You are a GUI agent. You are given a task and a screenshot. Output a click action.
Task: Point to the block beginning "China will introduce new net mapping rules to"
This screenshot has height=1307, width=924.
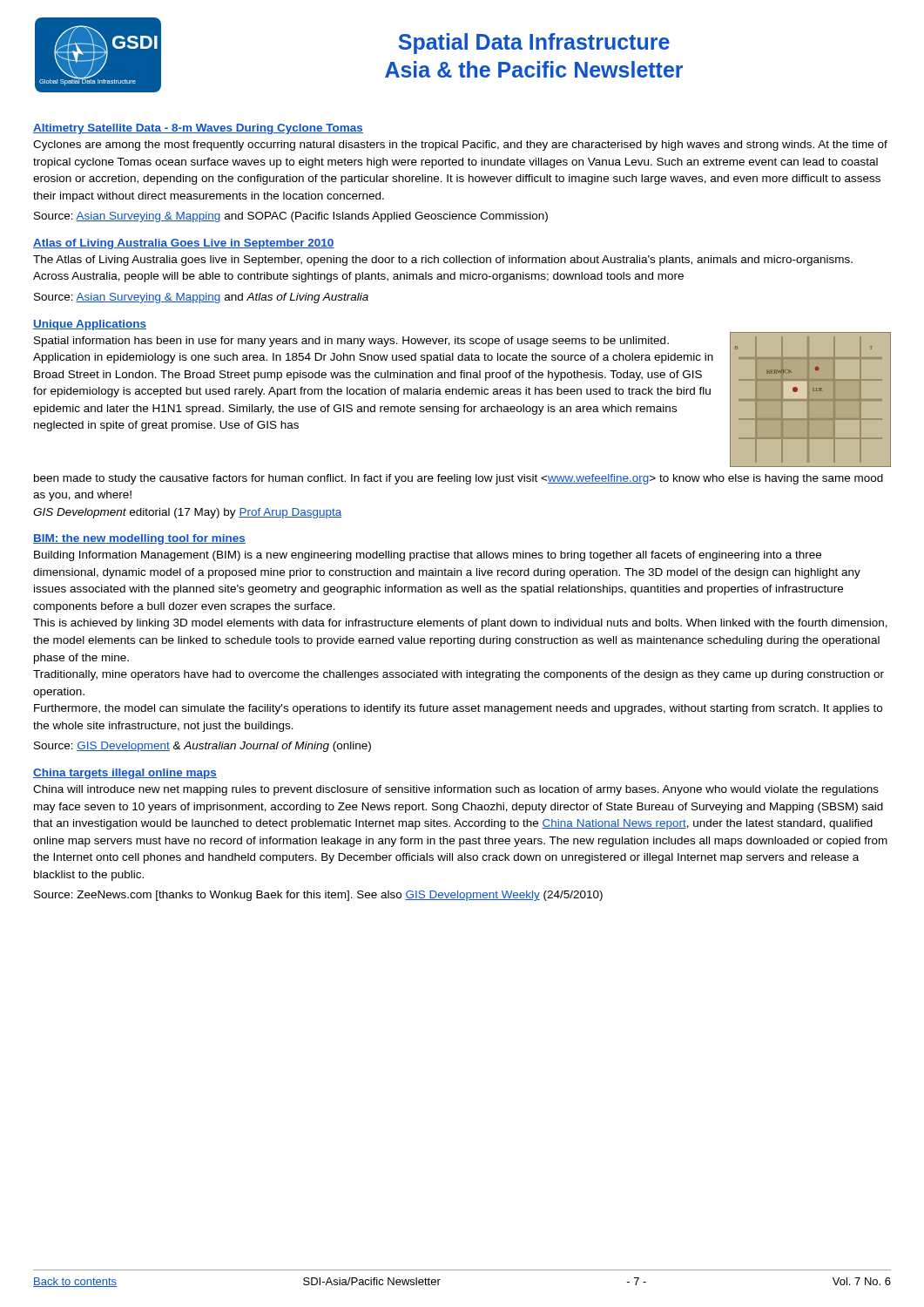[x=460, y=832]
